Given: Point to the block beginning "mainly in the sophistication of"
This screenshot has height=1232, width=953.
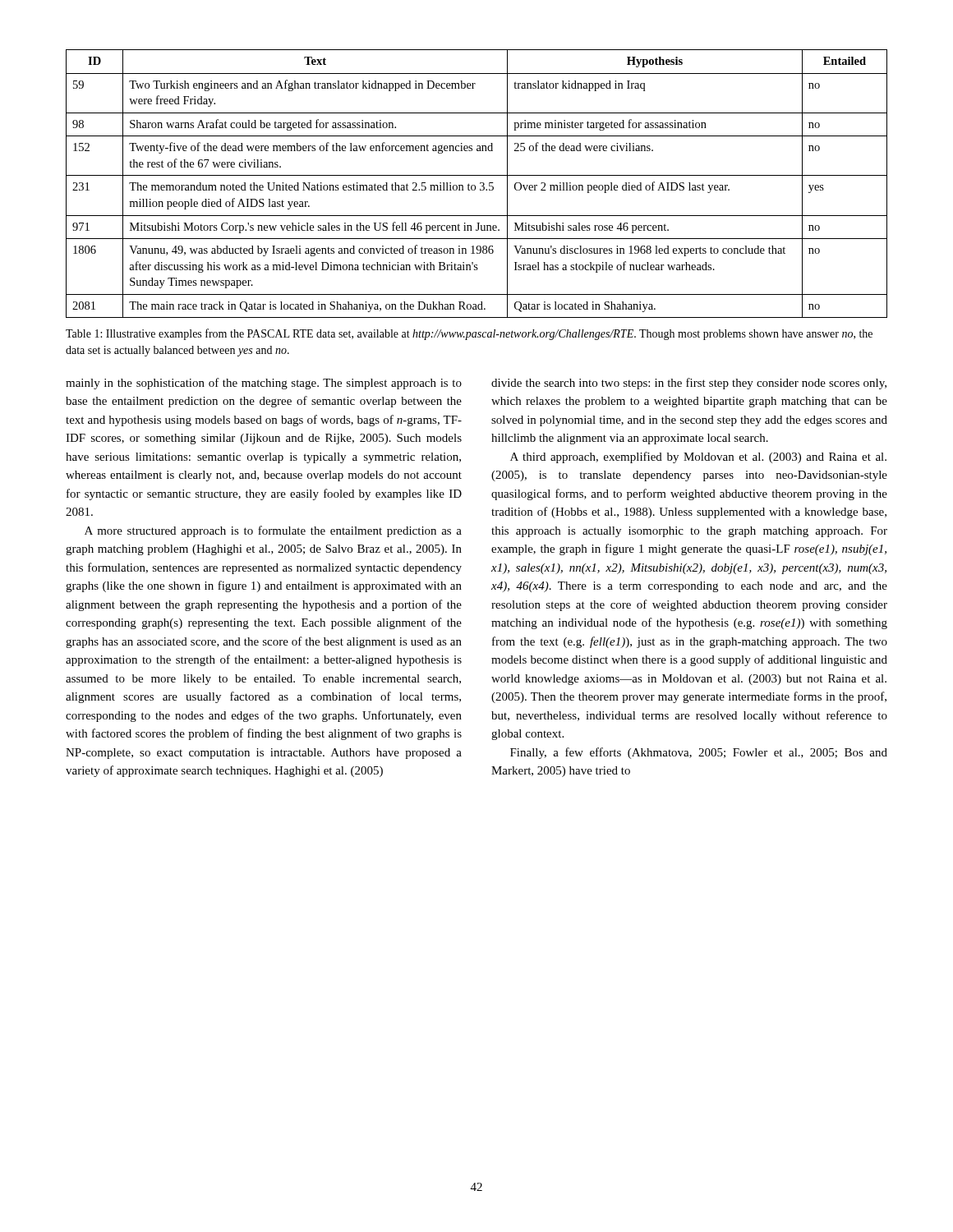Looking at the screenshot, I should click(264, 447).
